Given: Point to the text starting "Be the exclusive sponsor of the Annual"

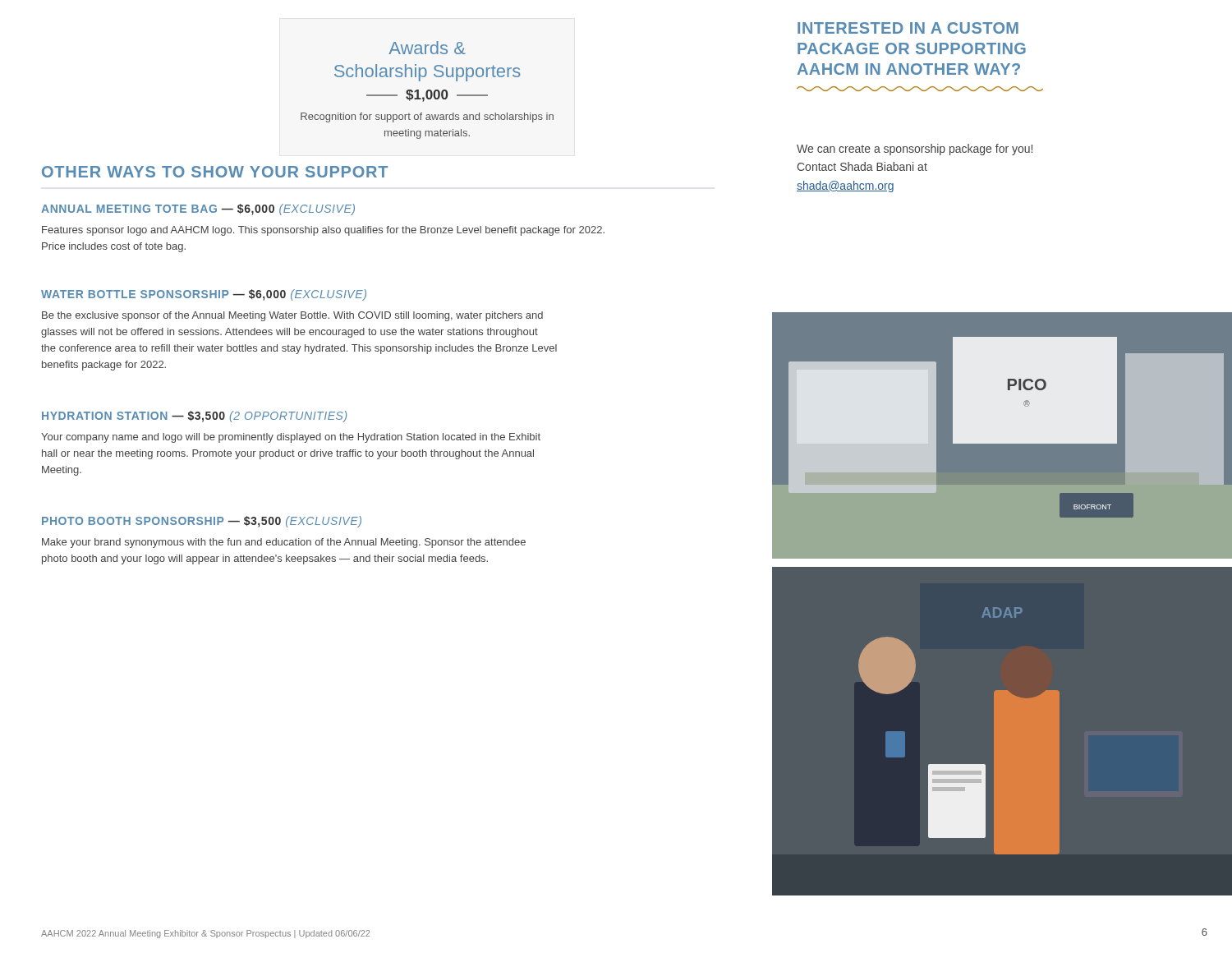Looking at the screenshot, I should pyautogui.click(x=398, y=340).
